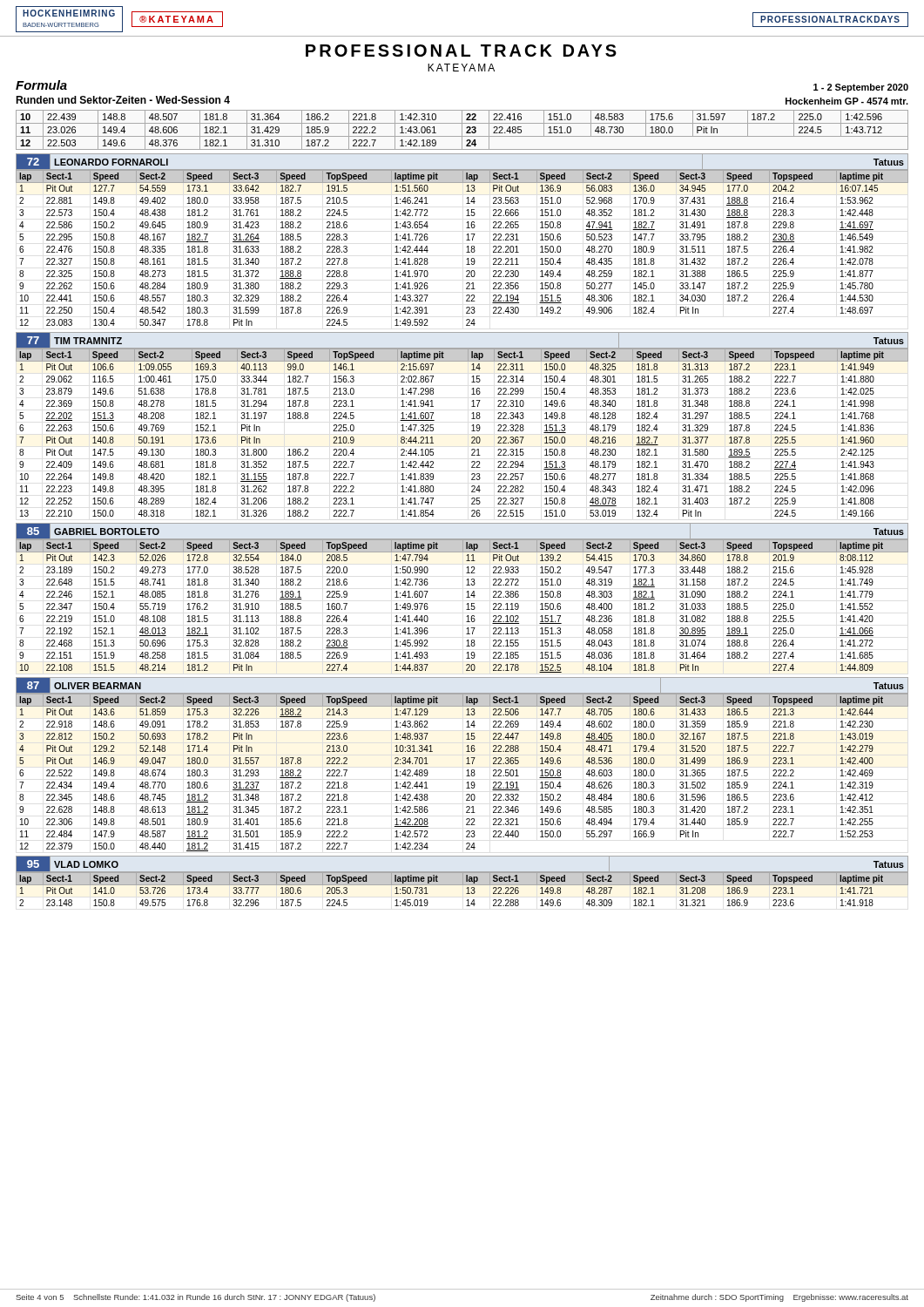Viewport: 924px width, 1307px height.
Task: Click on the text block that says "Hockenheim GP -"
Action: (847, 101)
